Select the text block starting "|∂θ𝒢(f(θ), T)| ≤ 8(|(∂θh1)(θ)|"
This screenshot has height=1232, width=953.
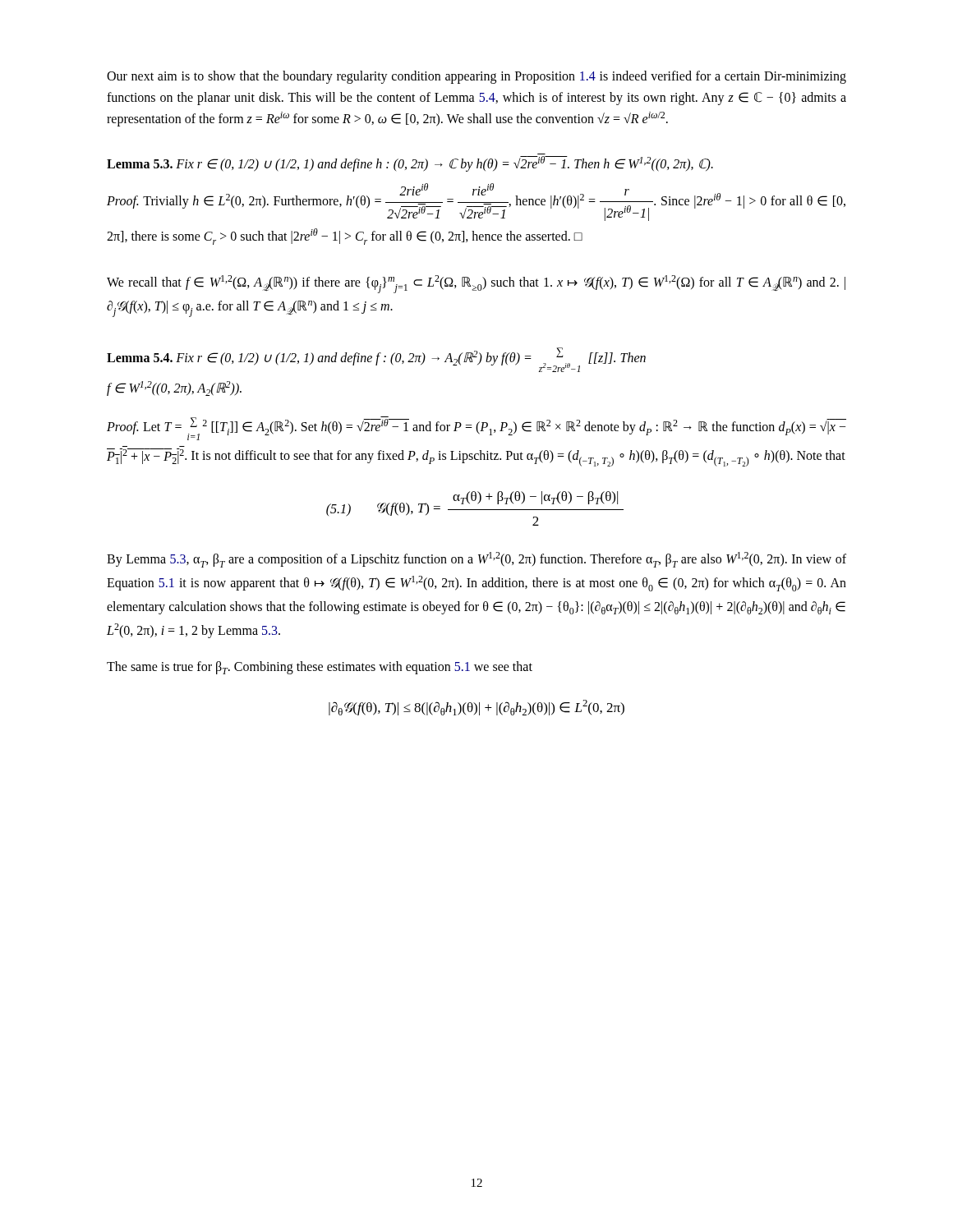point(476,708)
